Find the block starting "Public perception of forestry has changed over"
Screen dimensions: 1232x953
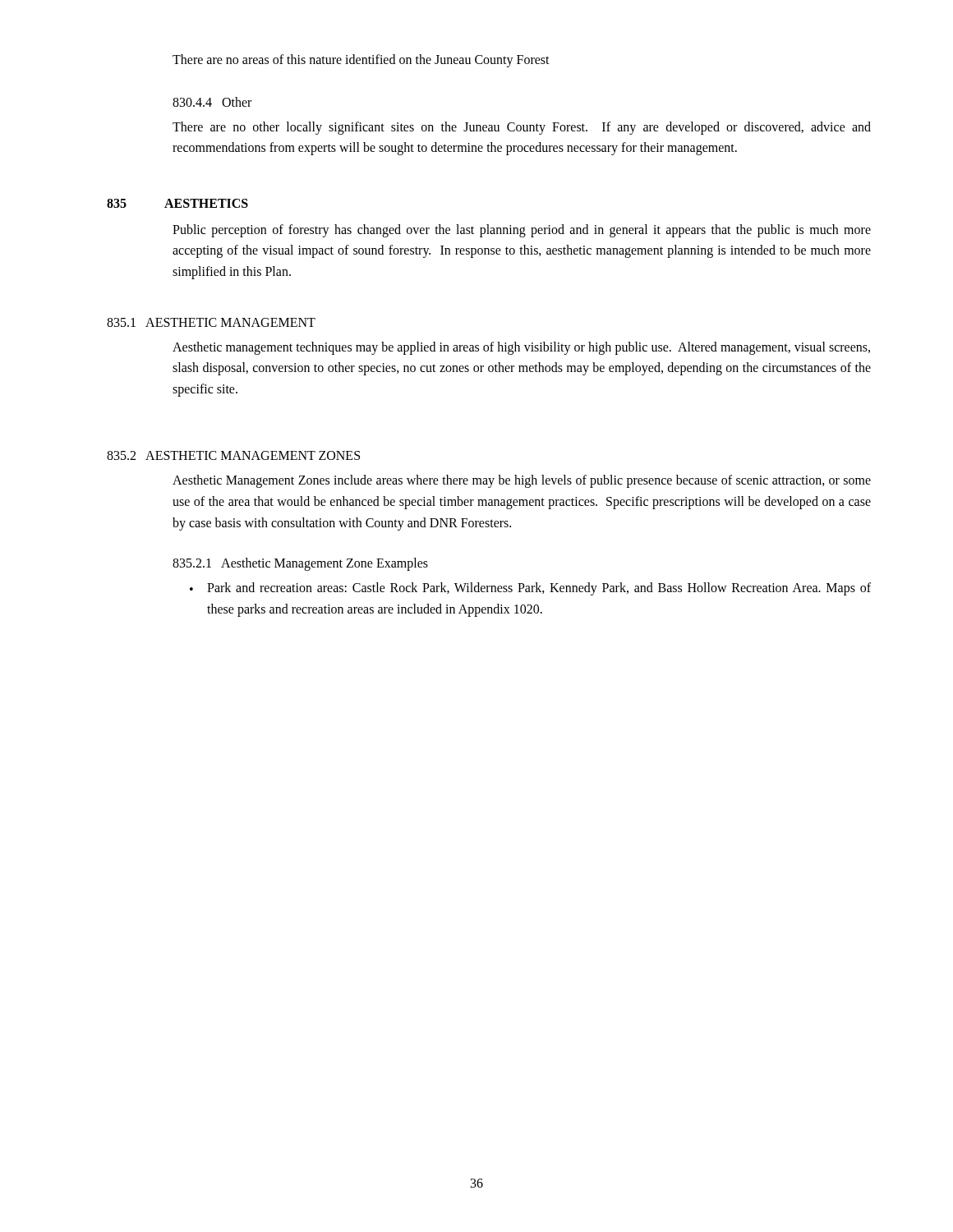pos(522,250)
